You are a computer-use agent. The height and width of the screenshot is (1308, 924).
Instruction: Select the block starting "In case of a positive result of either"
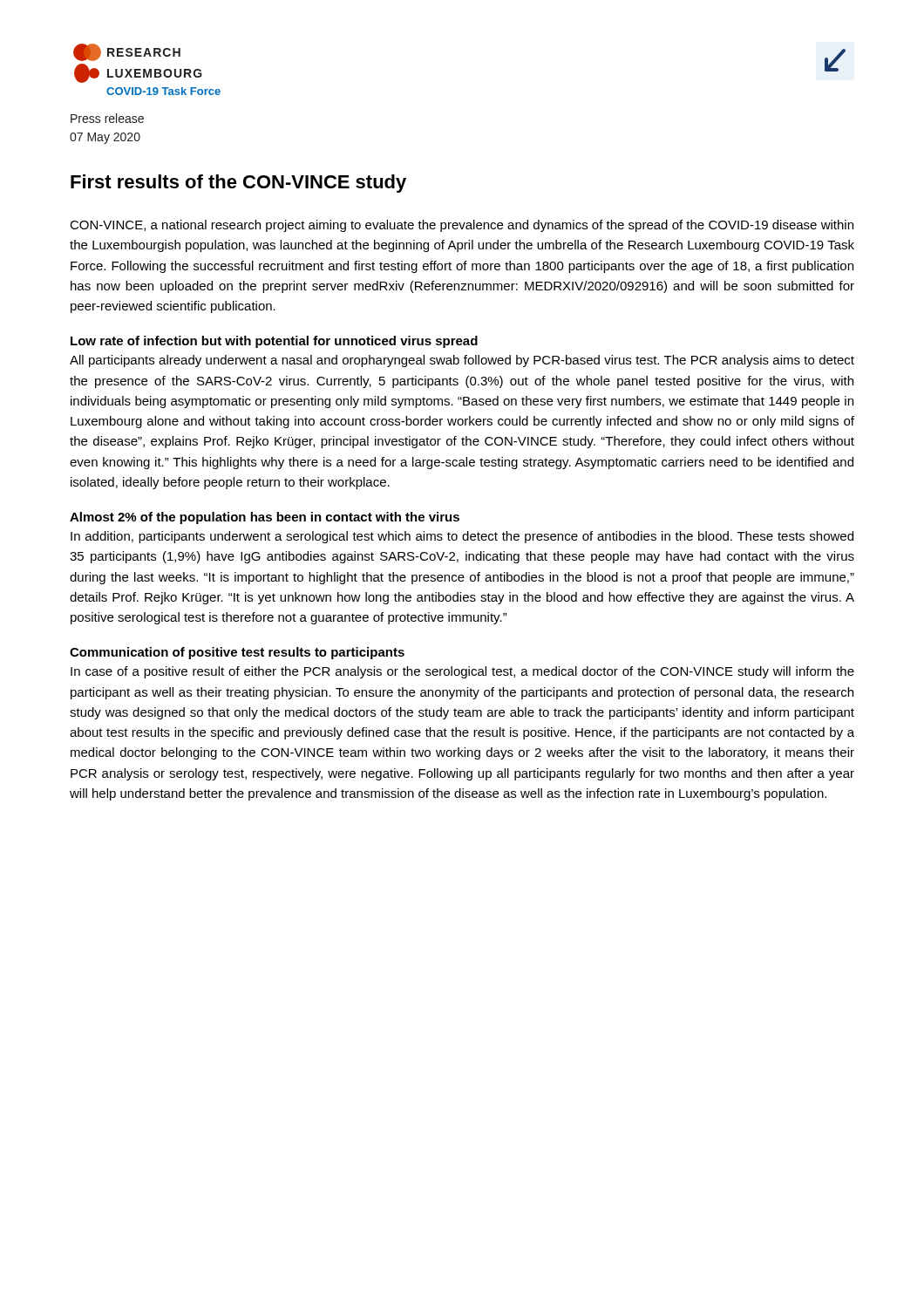pos(462,732)
